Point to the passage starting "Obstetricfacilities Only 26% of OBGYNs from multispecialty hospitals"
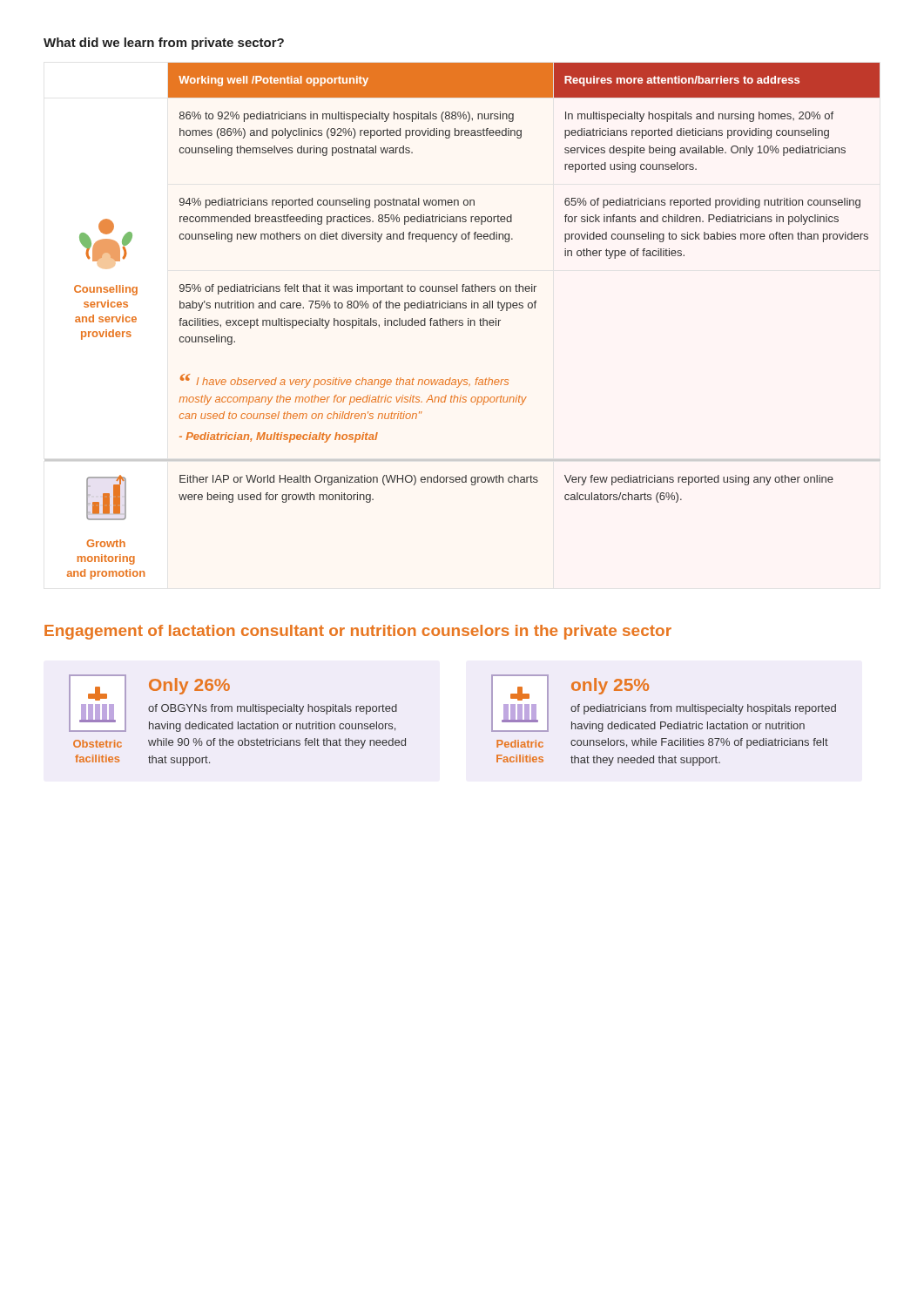This screenshot has width=924, height=1307. click(242, 721)
